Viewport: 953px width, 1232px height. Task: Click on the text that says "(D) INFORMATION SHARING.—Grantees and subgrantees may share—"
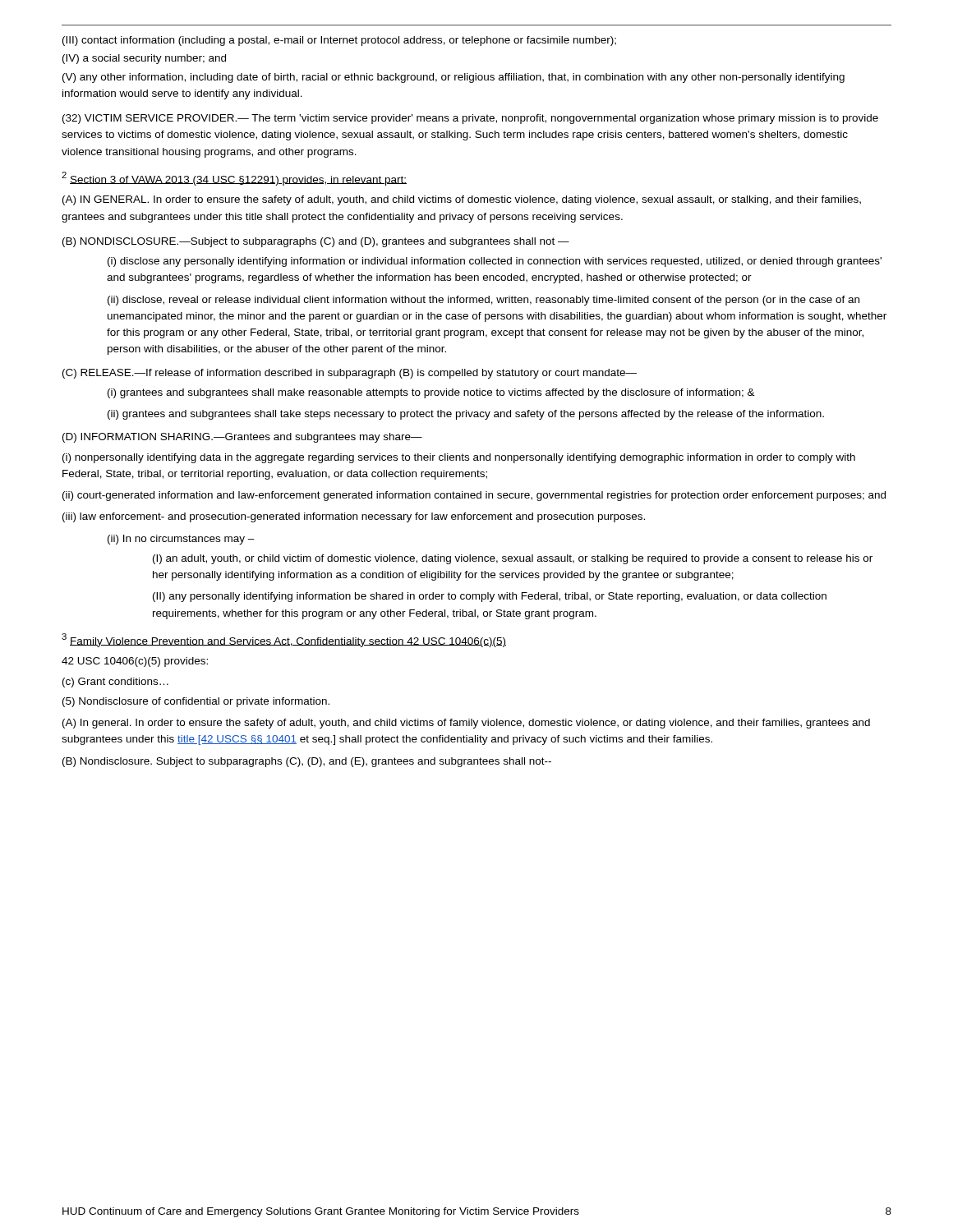pyautogui.click(x=242, y=437)
